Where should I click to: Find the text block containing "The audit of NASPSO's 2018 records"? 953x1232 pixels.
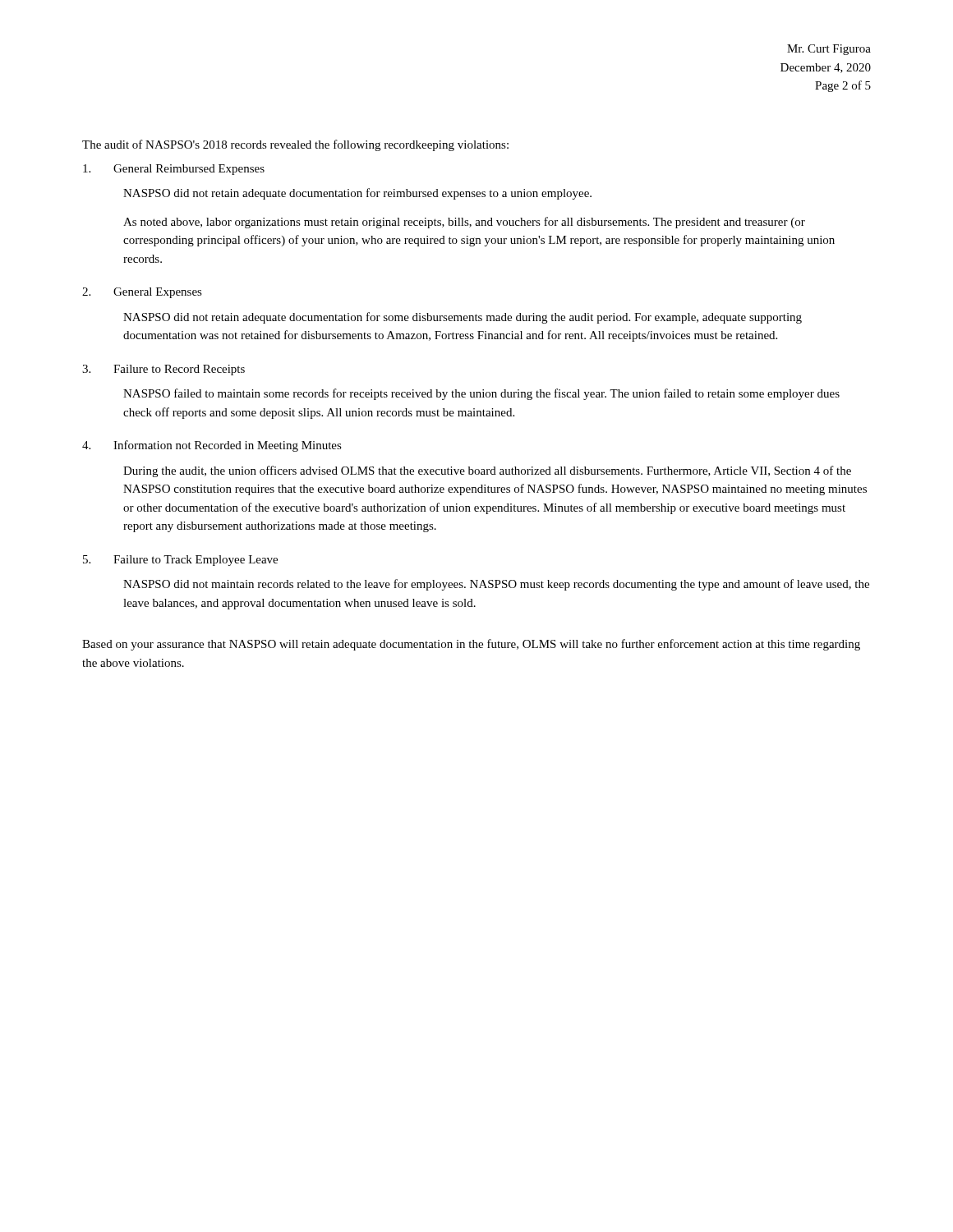point(296,145)
